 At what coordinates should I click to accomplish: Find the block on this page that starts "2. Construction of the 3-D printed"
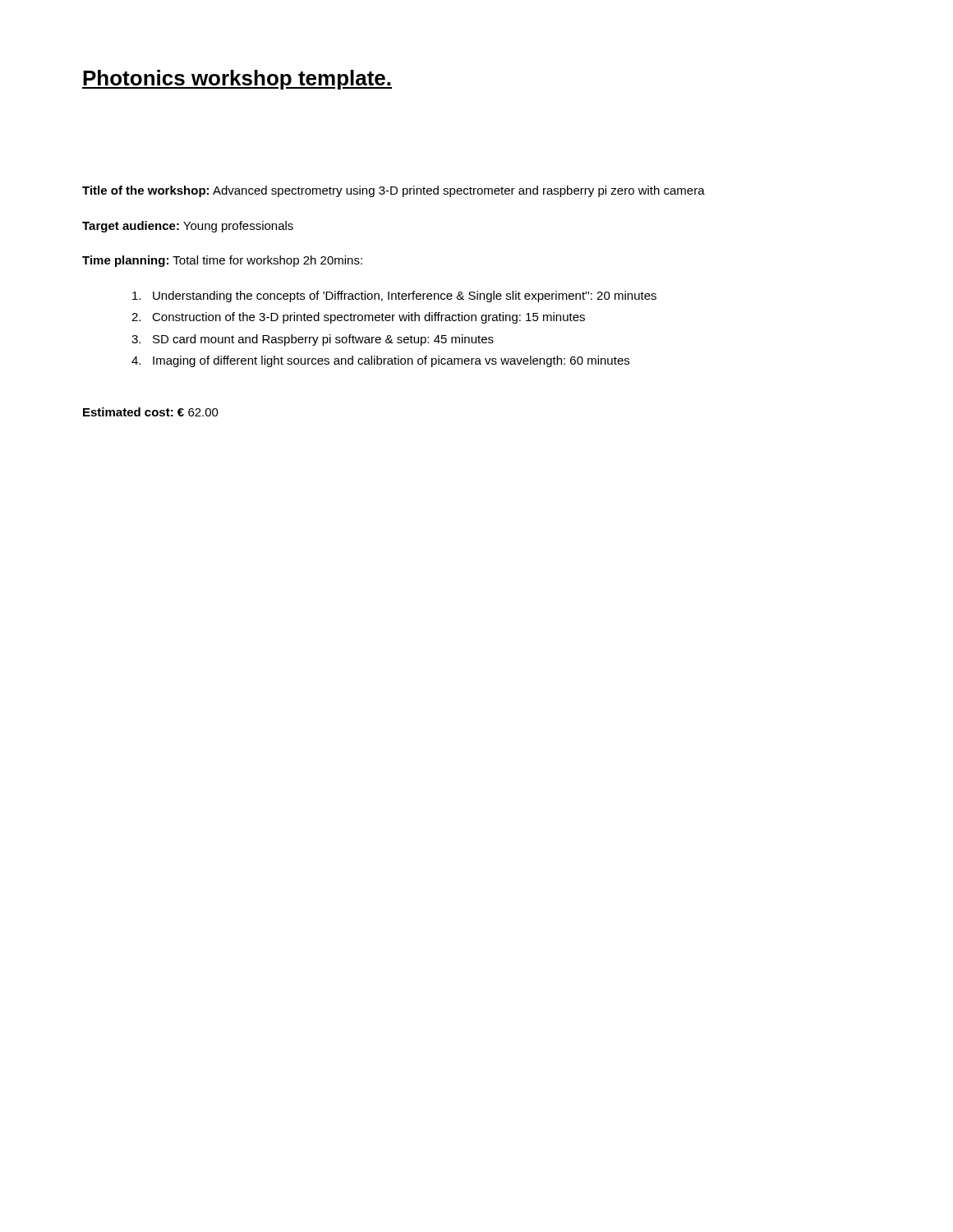[358, 317]
